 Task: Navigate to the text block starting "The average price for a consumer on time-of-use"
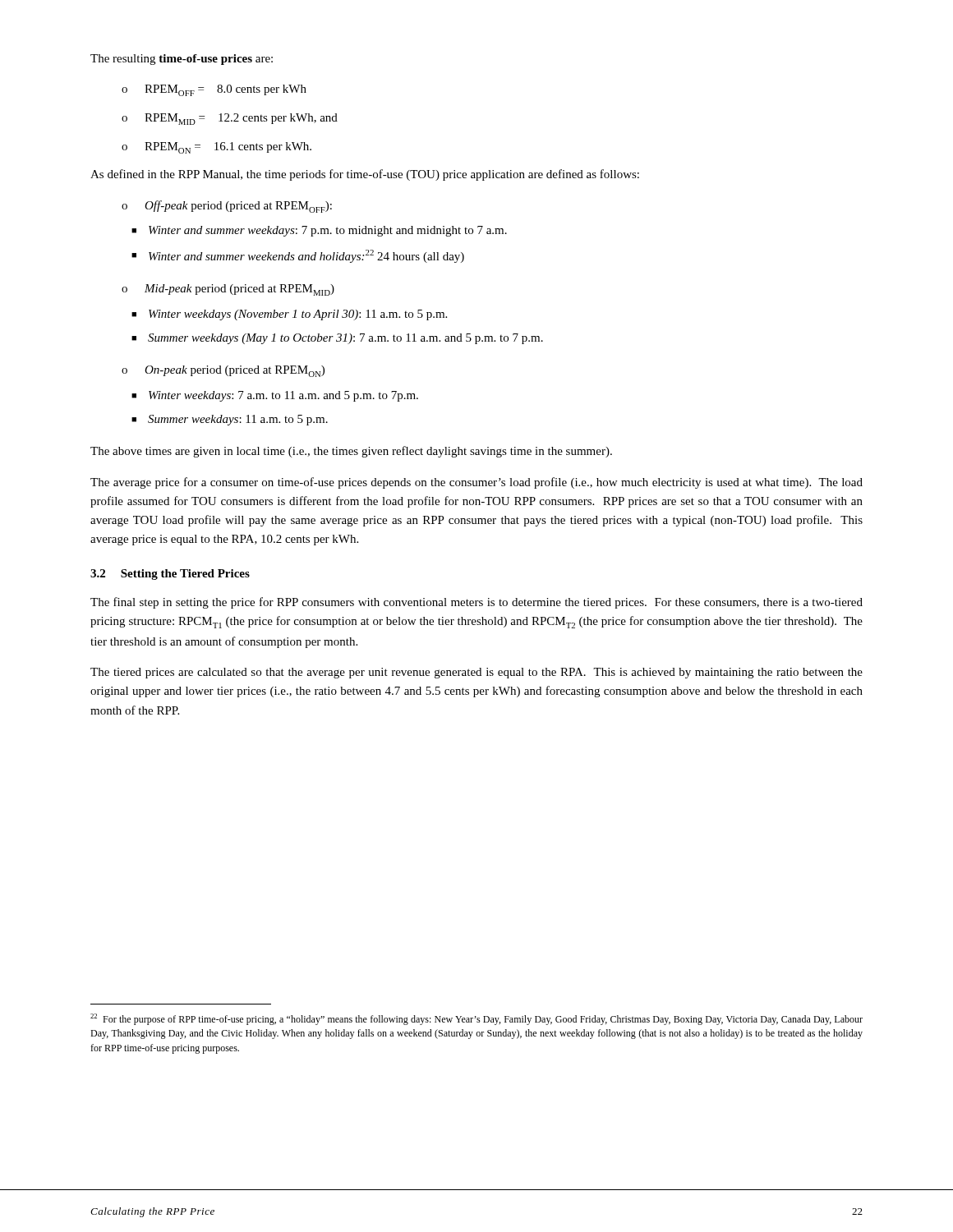pos(476,511)
